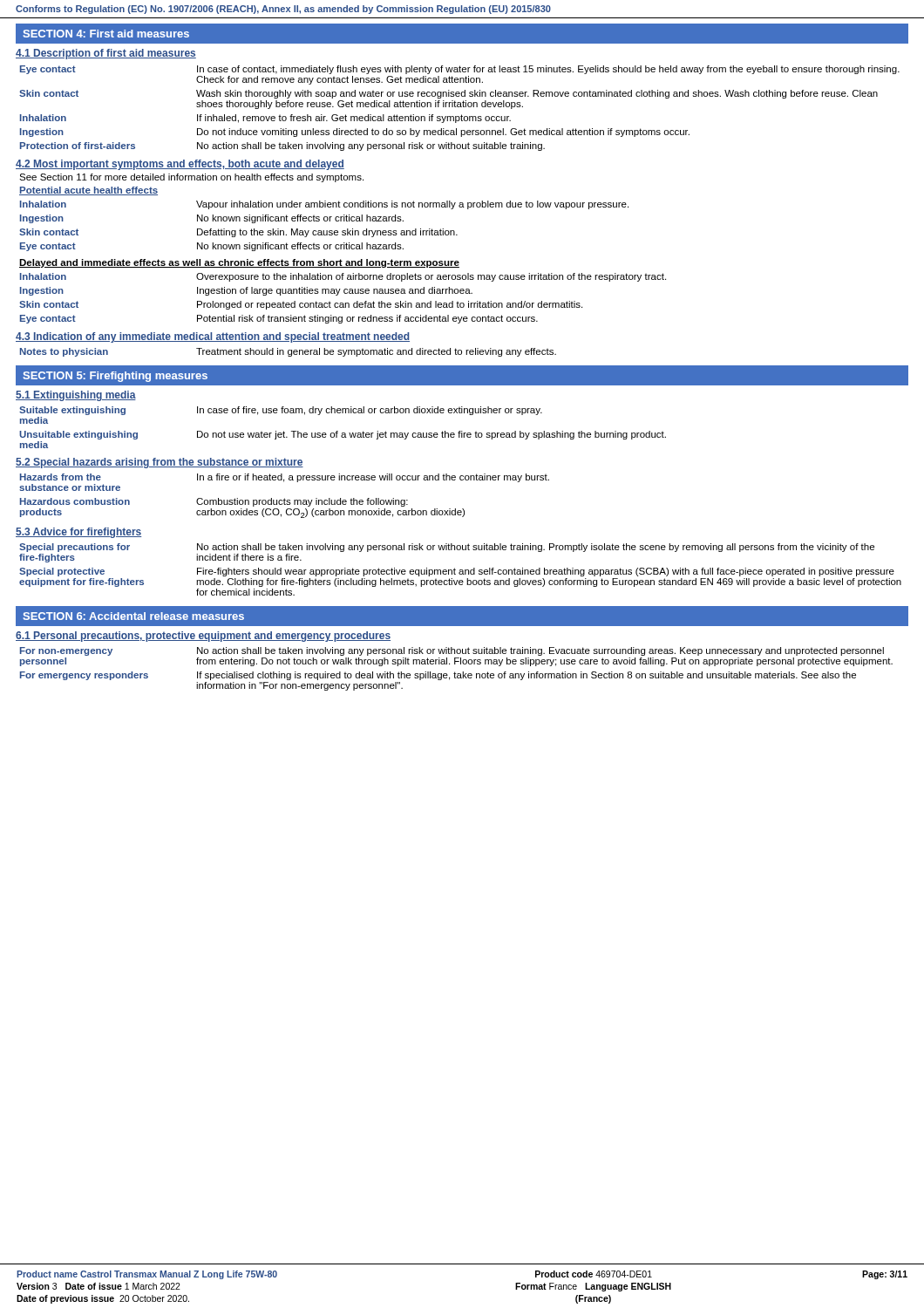Image resolution: width=924 pixels, height=1308 pixels.
Task: Click on the passage starting "See Section 11 for more"
Action: tap(192, 177)
